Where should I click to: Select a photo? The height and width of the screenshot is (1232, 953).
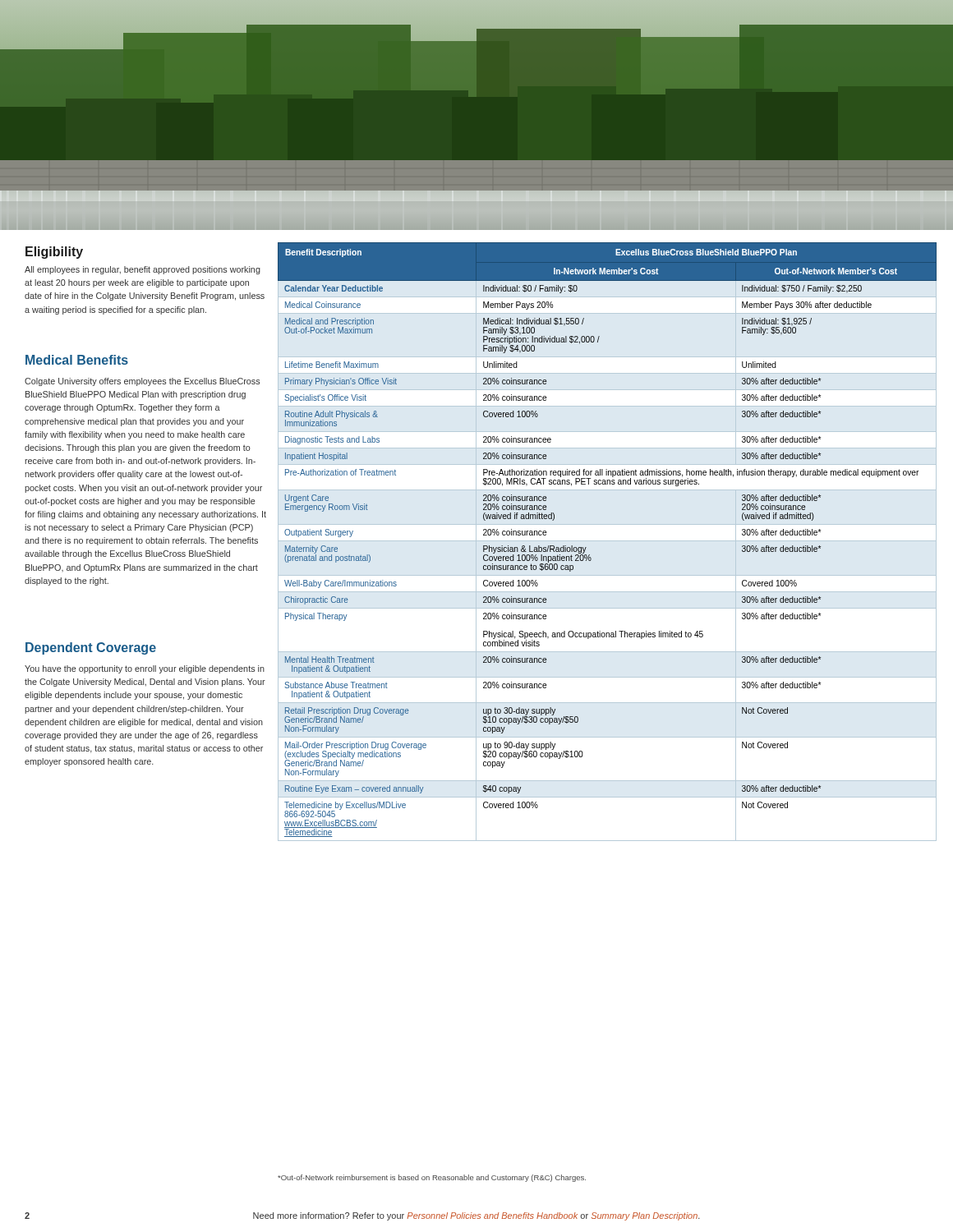coord(476,115)
